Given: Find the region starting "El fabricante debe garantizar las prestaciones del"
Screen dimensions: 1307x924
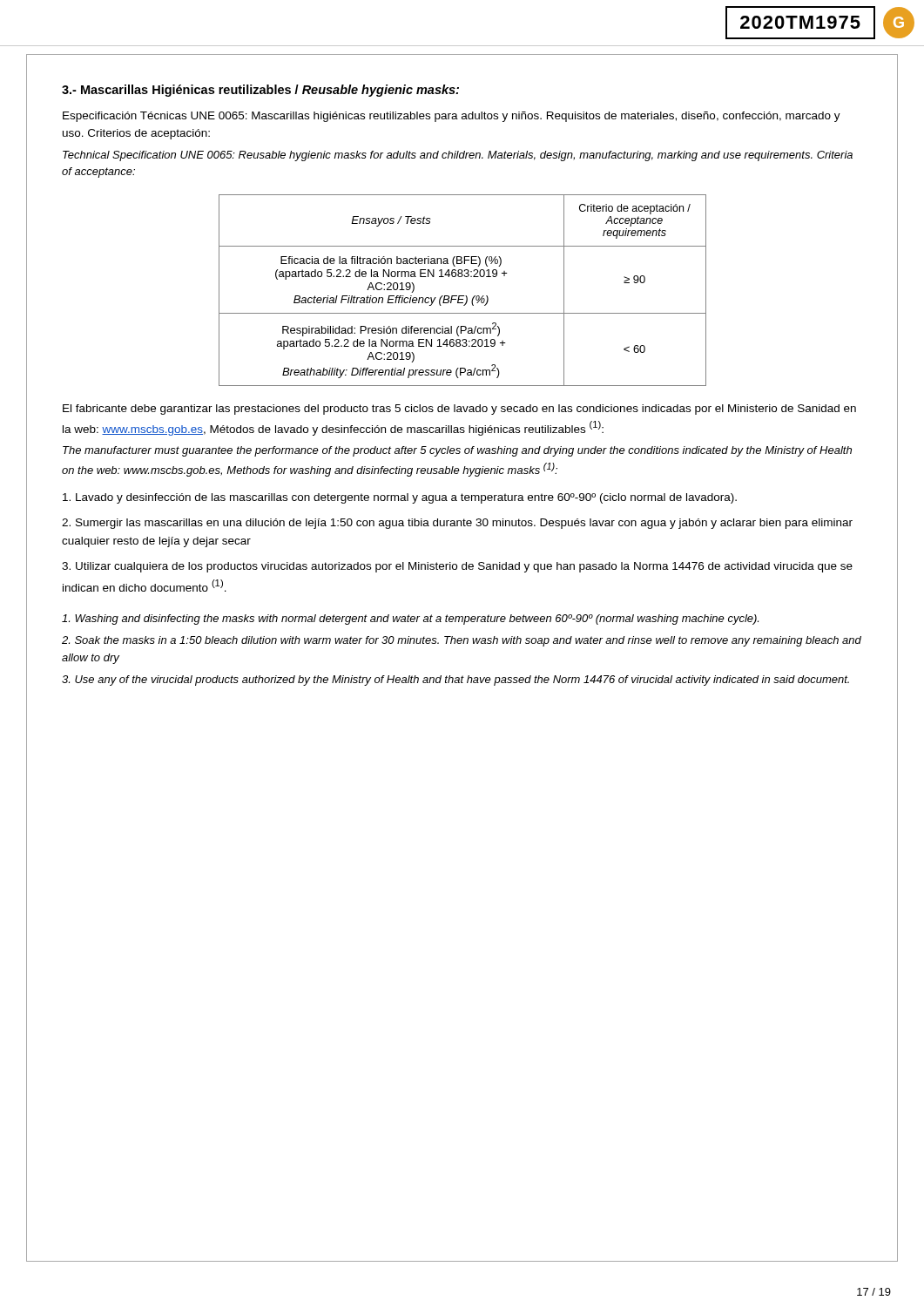Looking at the screenshot, I should point(459,419).
